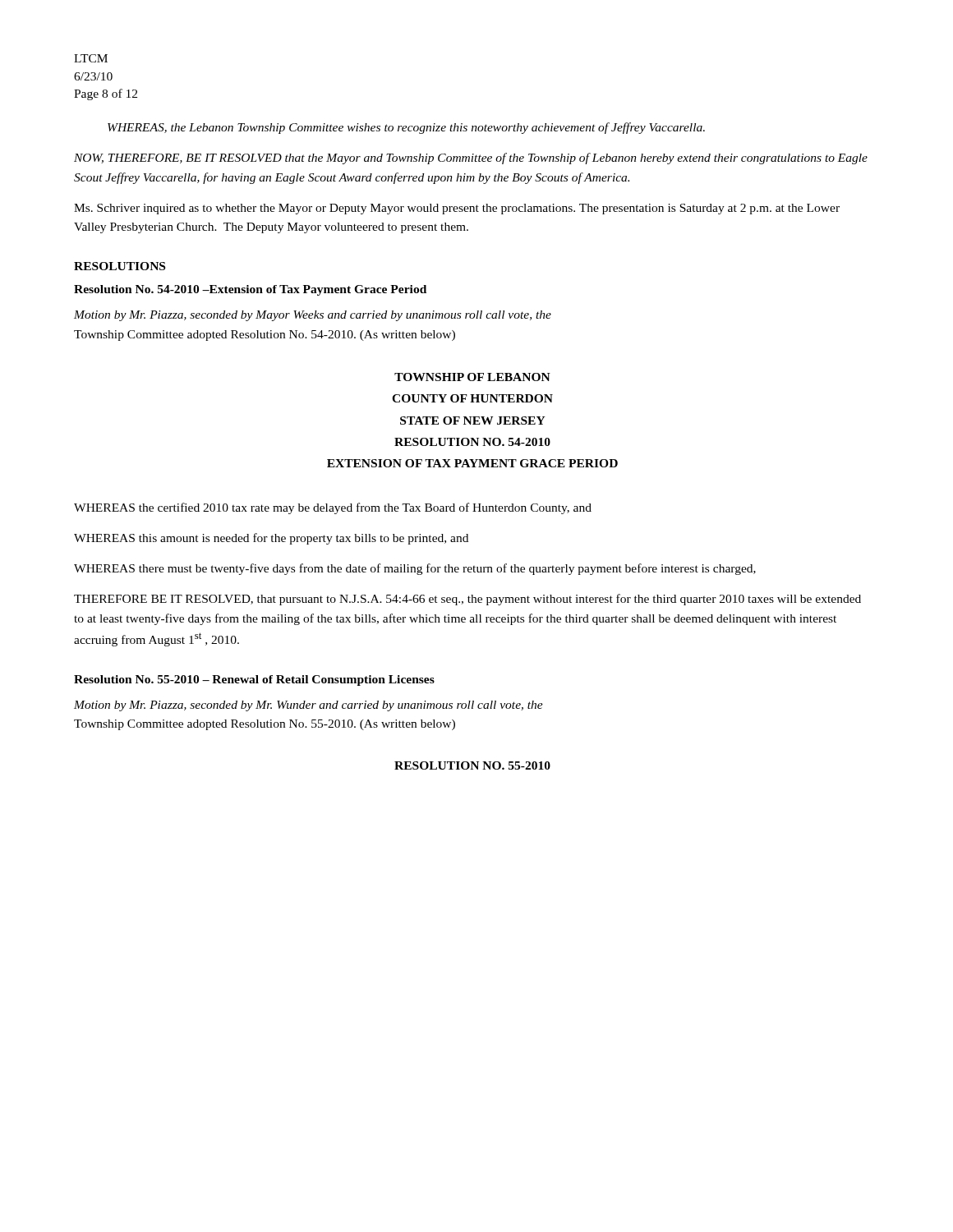Locate the text block containing "Motion by Mr. Piazza, seconded by Mr."
The image size is (953, 1232).
308,714
